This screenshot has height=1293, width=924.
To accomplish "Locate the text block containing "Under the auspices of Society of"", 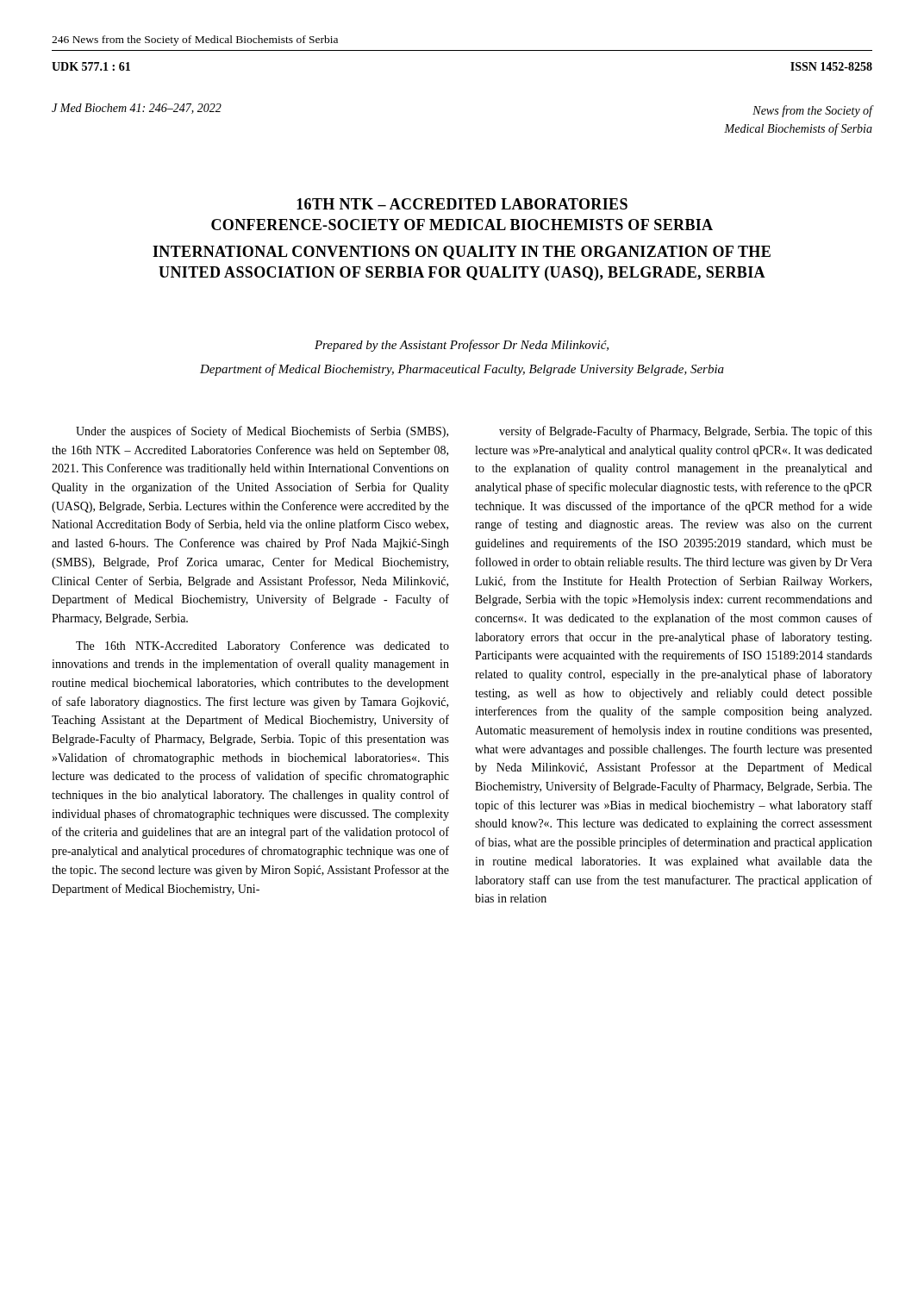I will coord(250,660).
